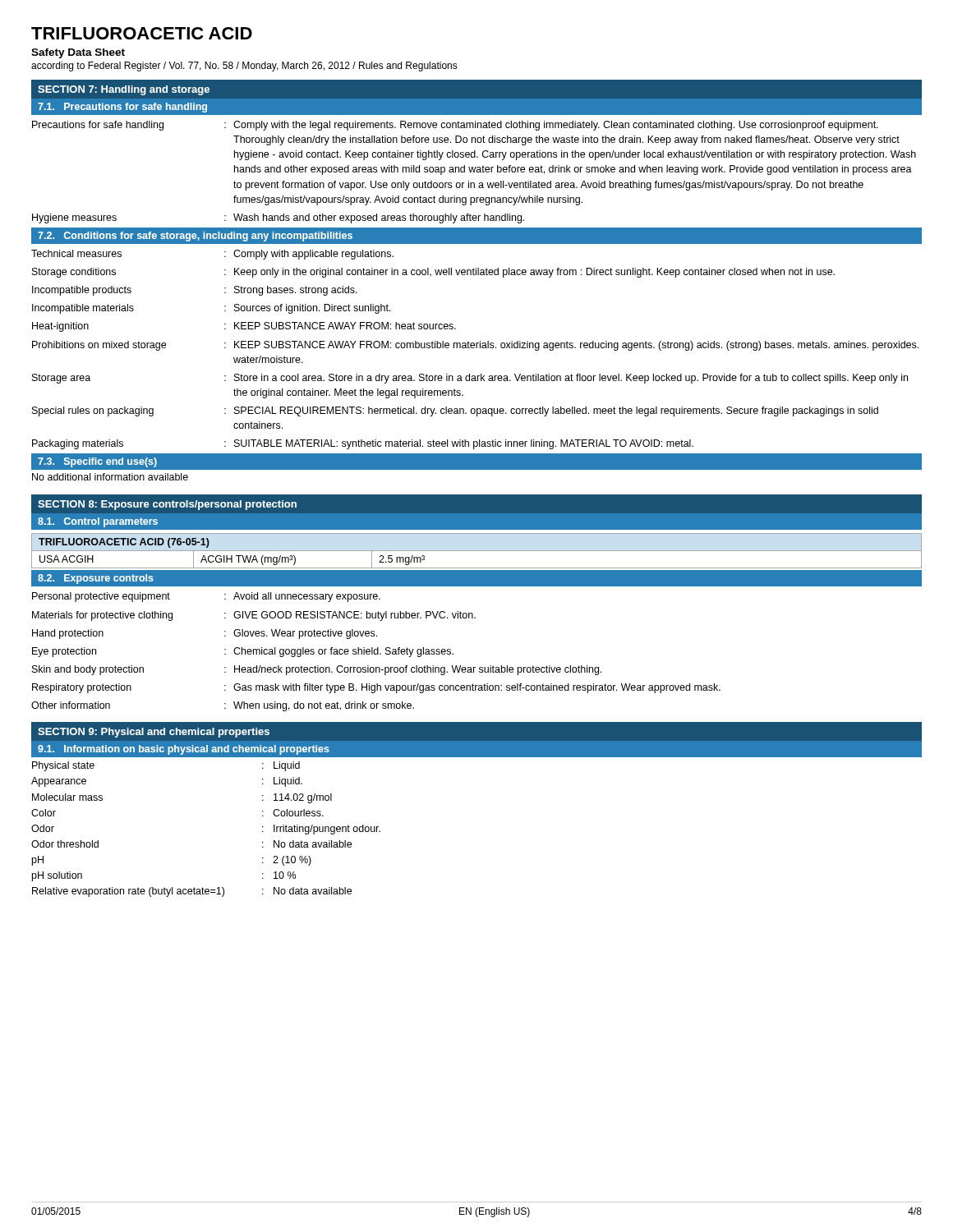Find the section header on this page that starts "7.2. Conditions for"
This screenshot has height=1232, width=953.
(476, 236)
